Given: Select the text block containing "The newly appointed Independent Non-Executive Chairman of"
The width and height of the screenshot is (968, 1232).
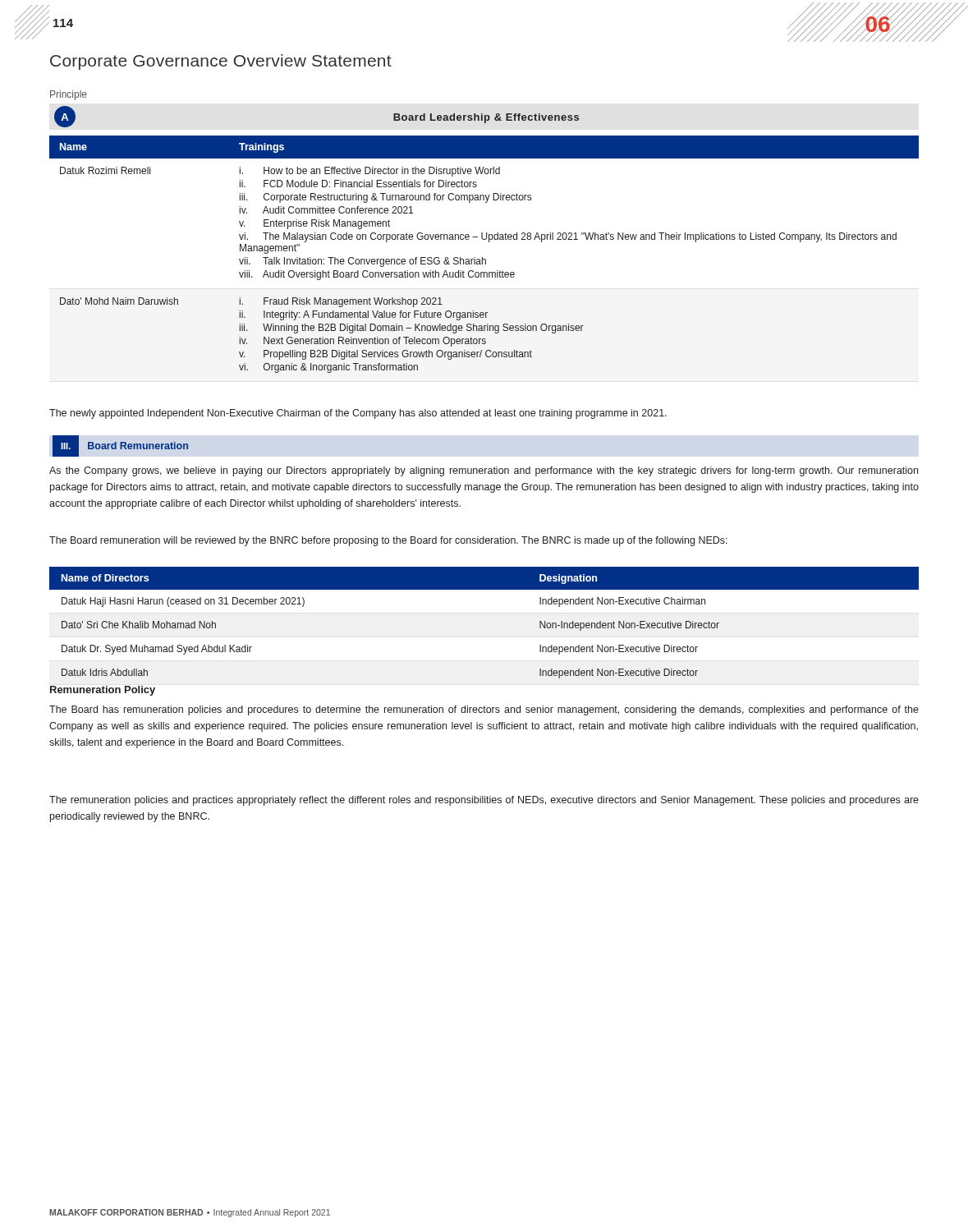Looking at the screenshot, I should coord(358,413).
